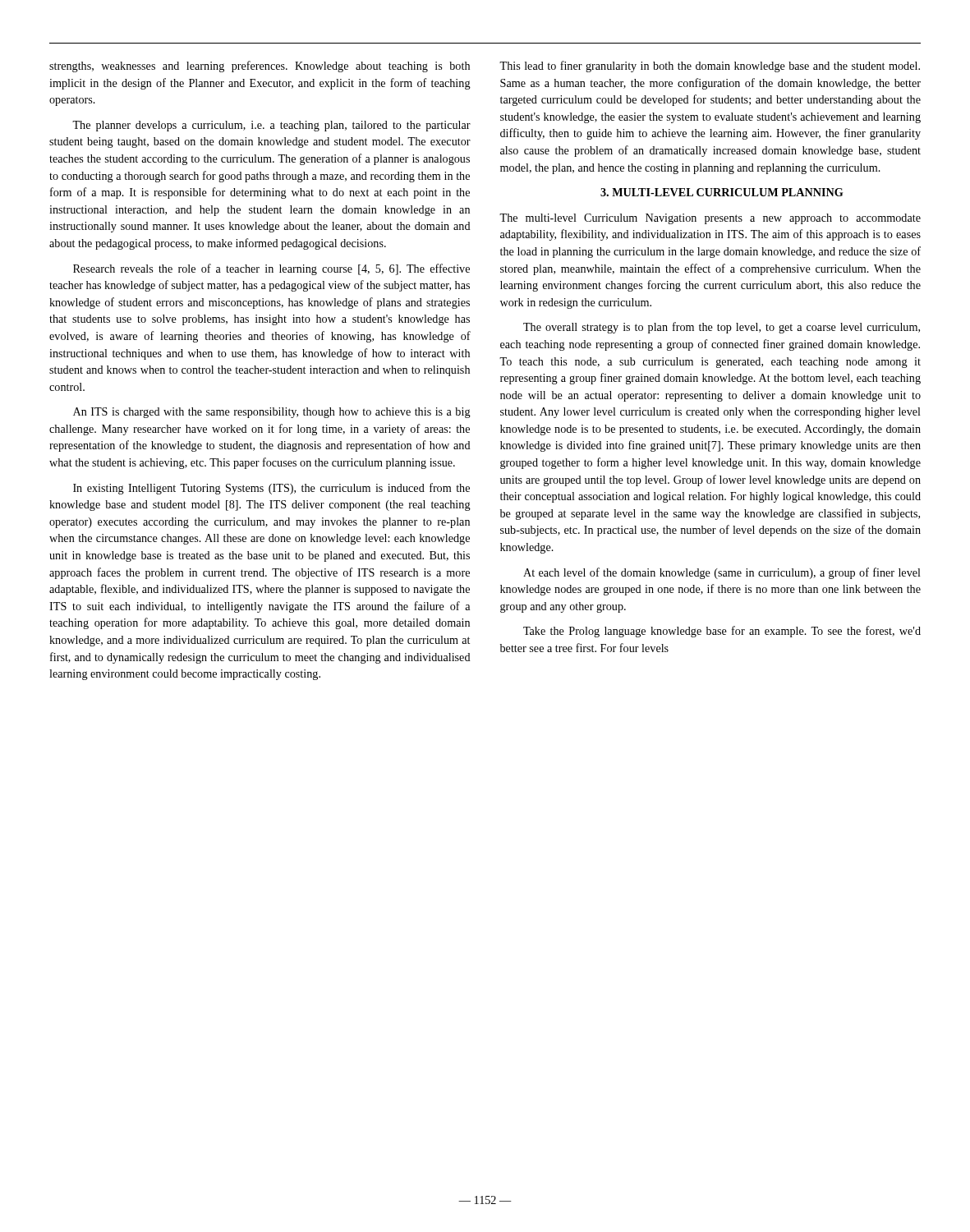
Task: Click on the text block that reads "This lead to finer granularity"
Action: point(710,117)
